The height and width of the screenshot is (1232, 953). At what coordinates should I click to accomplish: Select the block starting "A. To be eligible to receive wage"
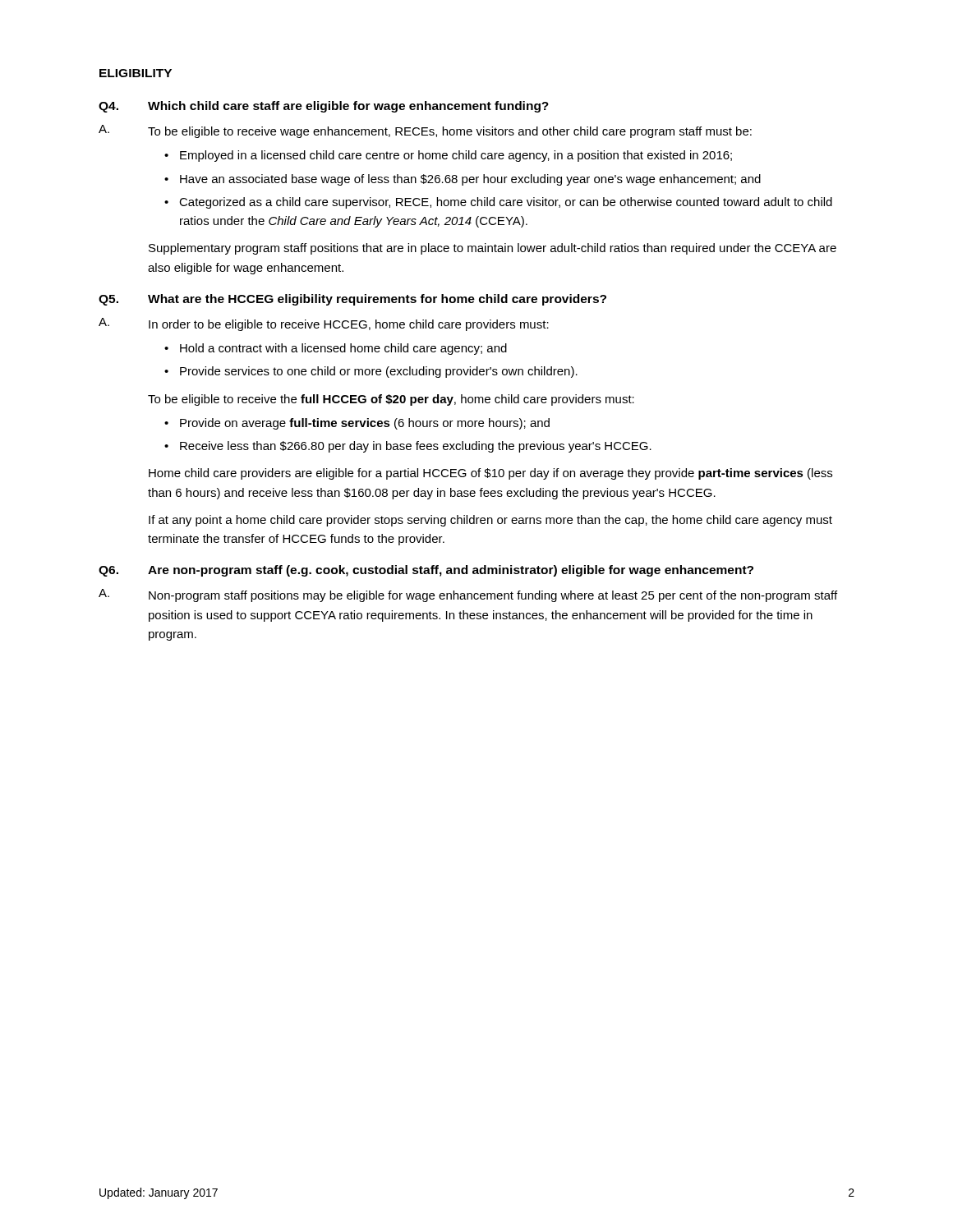point(476,199)
